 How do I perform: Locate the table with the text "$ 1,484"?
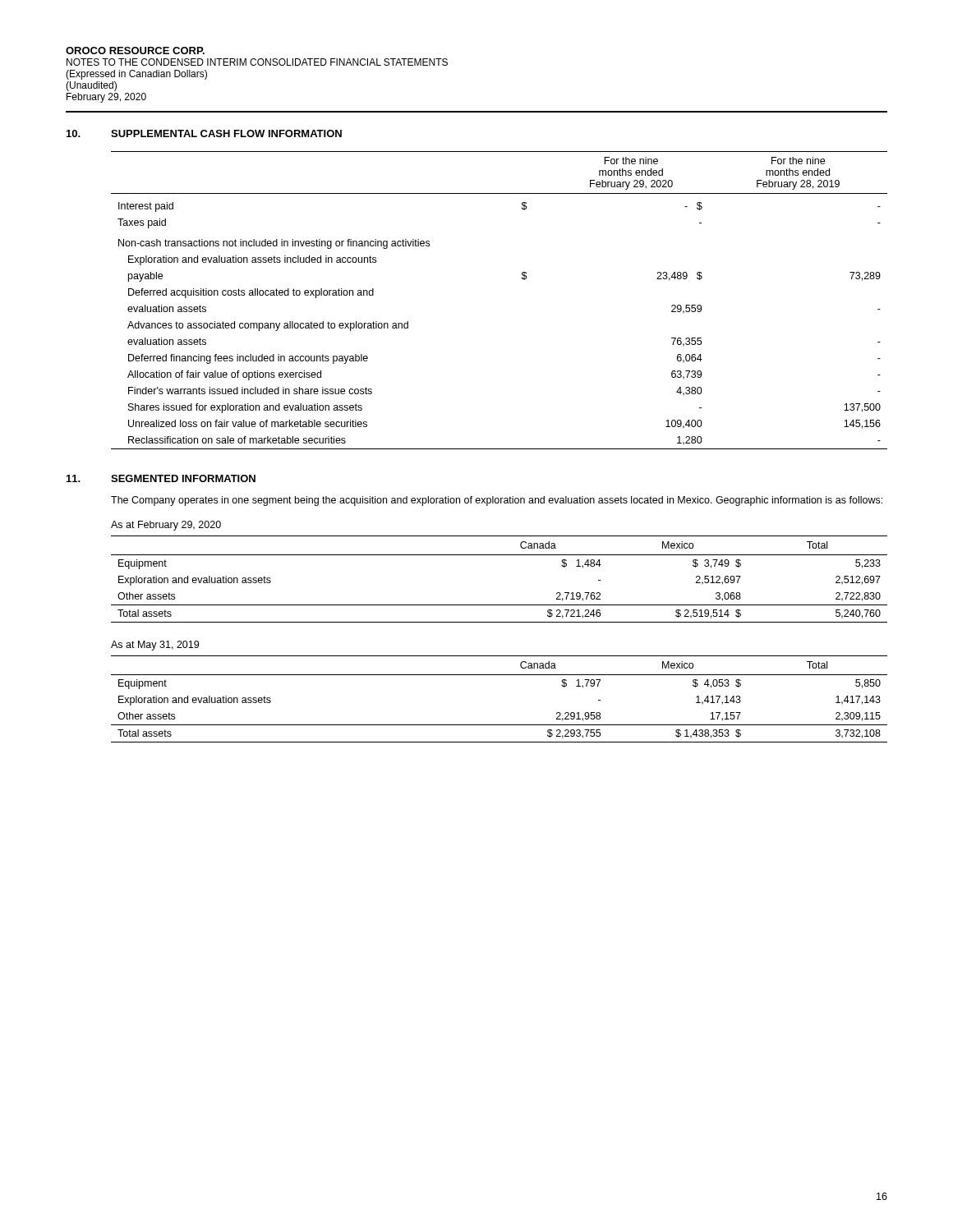tap(499, 579)
